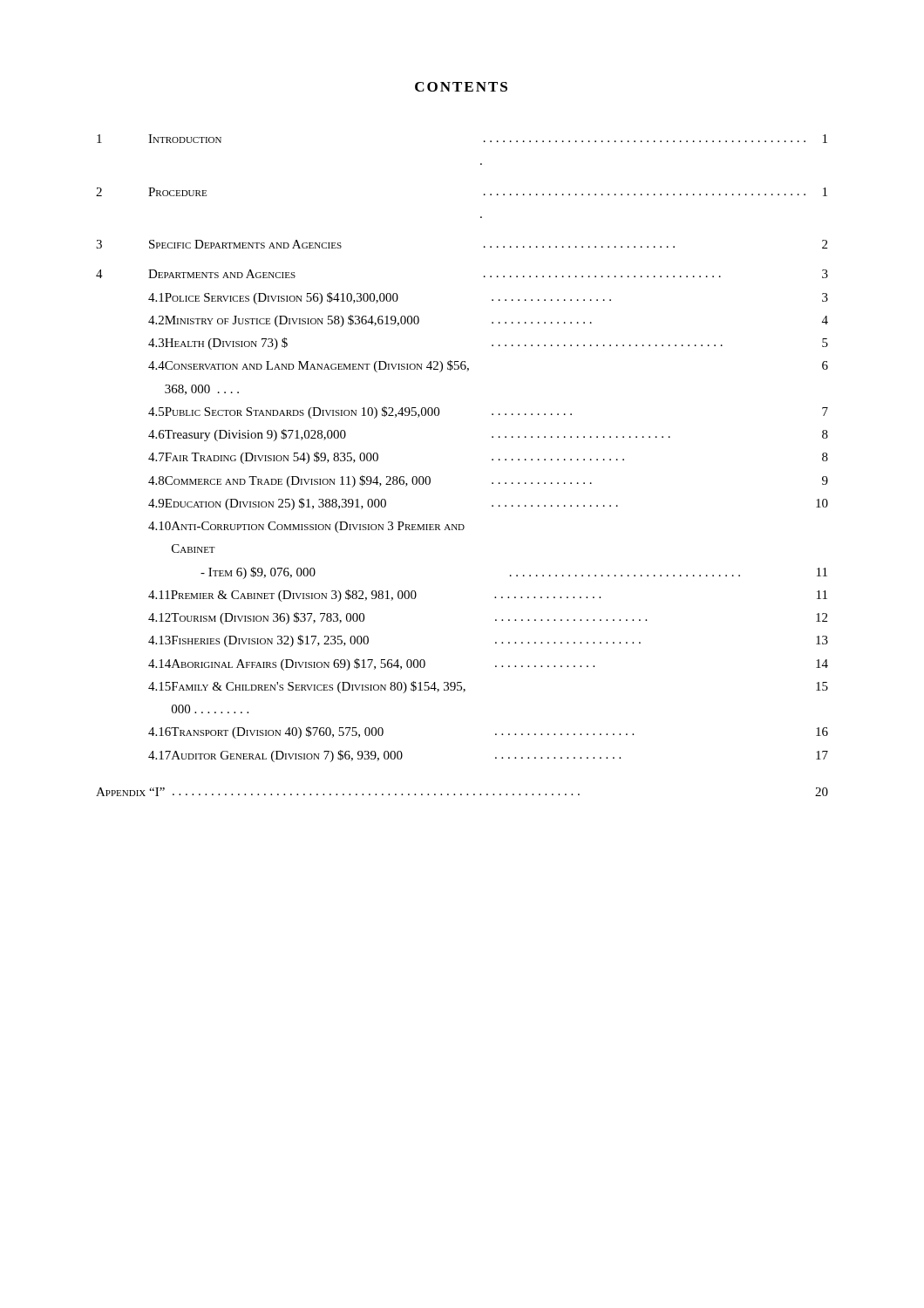The height and width of the screenshot is (1308, 924).
Task: Locate the passage starting "4.13 Fisheries (Division 32) $17, 235, 000 ."
Action: pos(258,640)
